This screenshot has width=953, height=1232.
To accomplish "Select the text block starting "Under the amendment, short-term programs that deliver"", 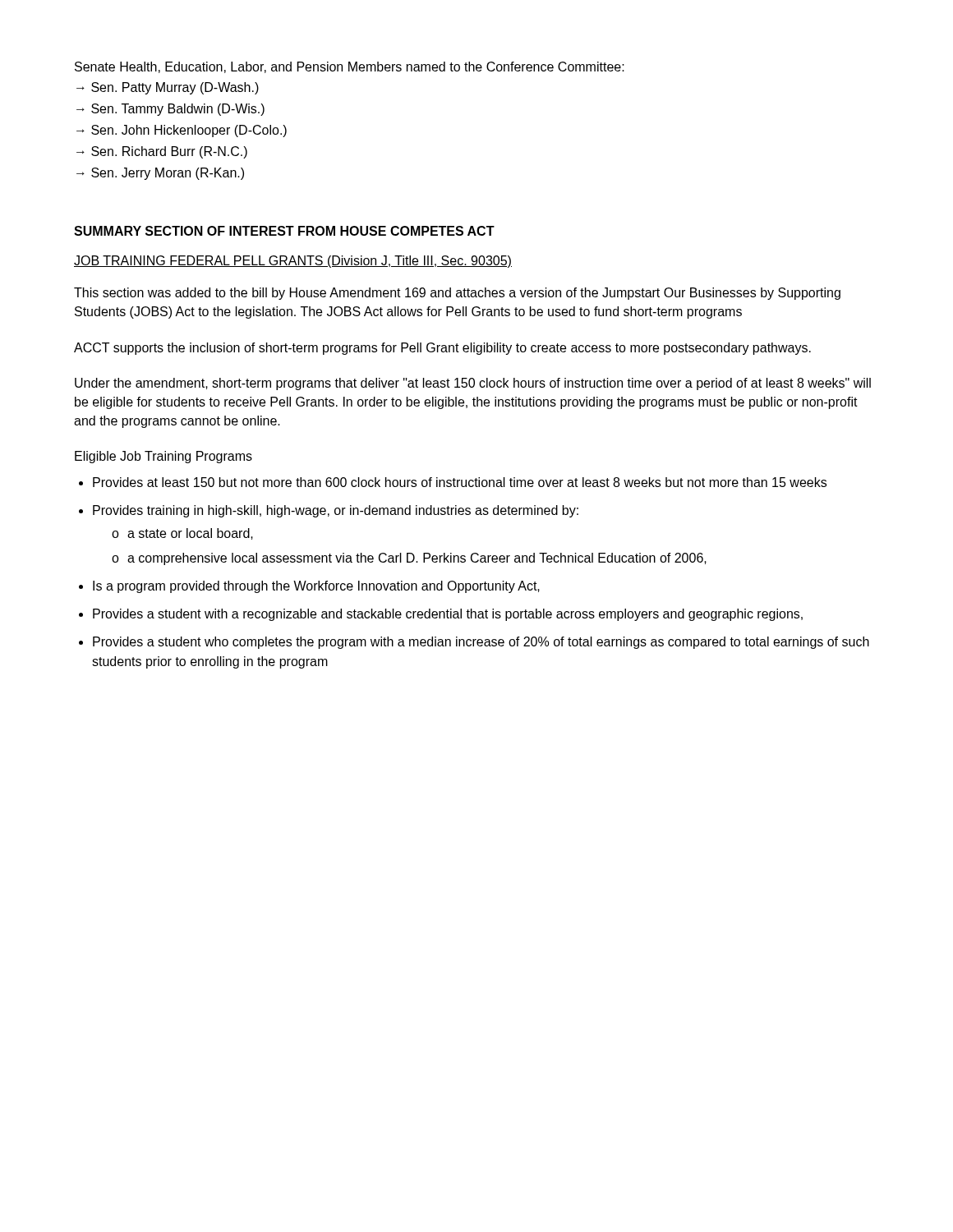I will (x=473, y=402).
